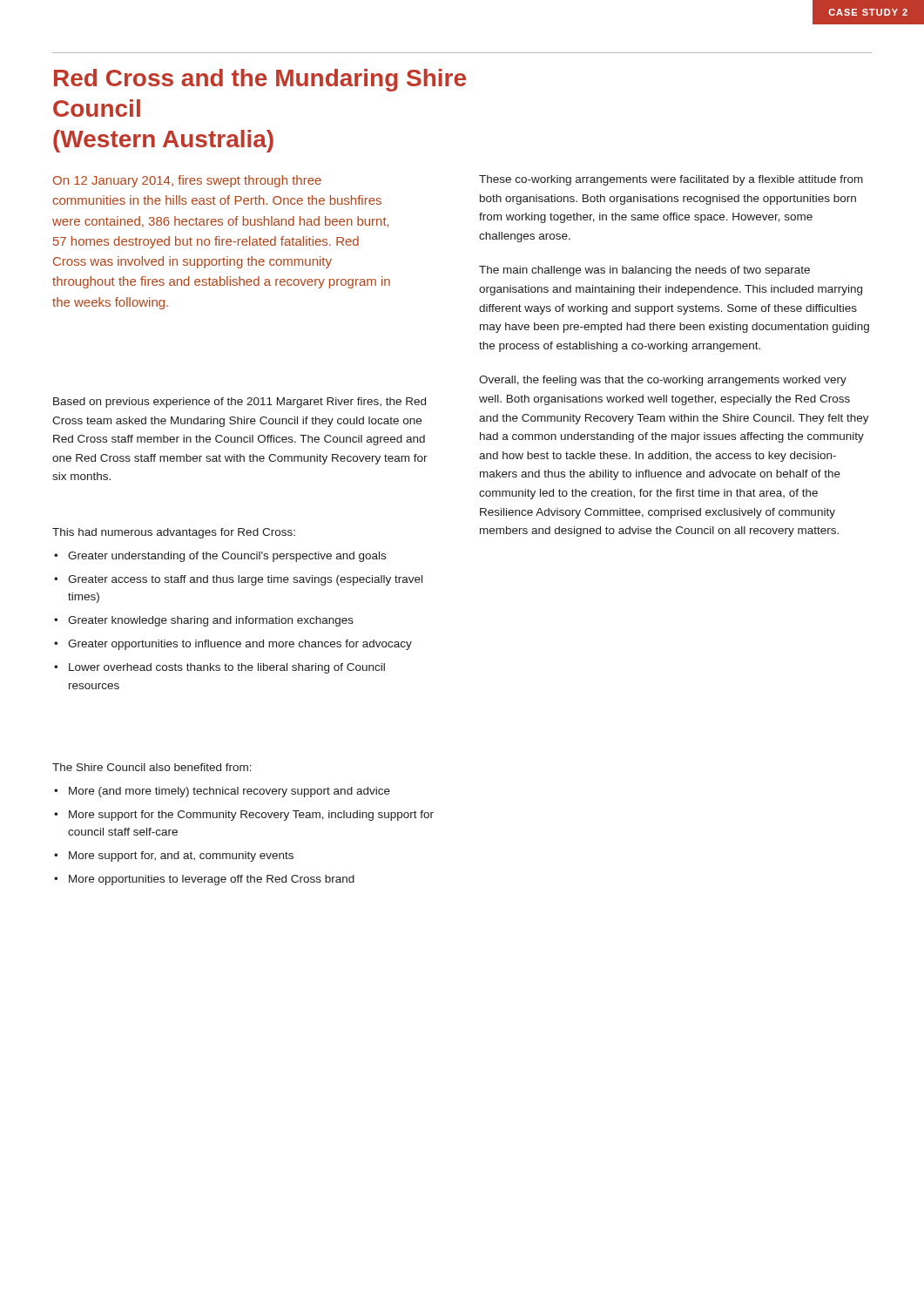Image resolution: width=924 pixels, height=1307 pixels.
Task: Point to the block beginning "Greater opportunities to influence and more"
Action: tap(240, 644)
